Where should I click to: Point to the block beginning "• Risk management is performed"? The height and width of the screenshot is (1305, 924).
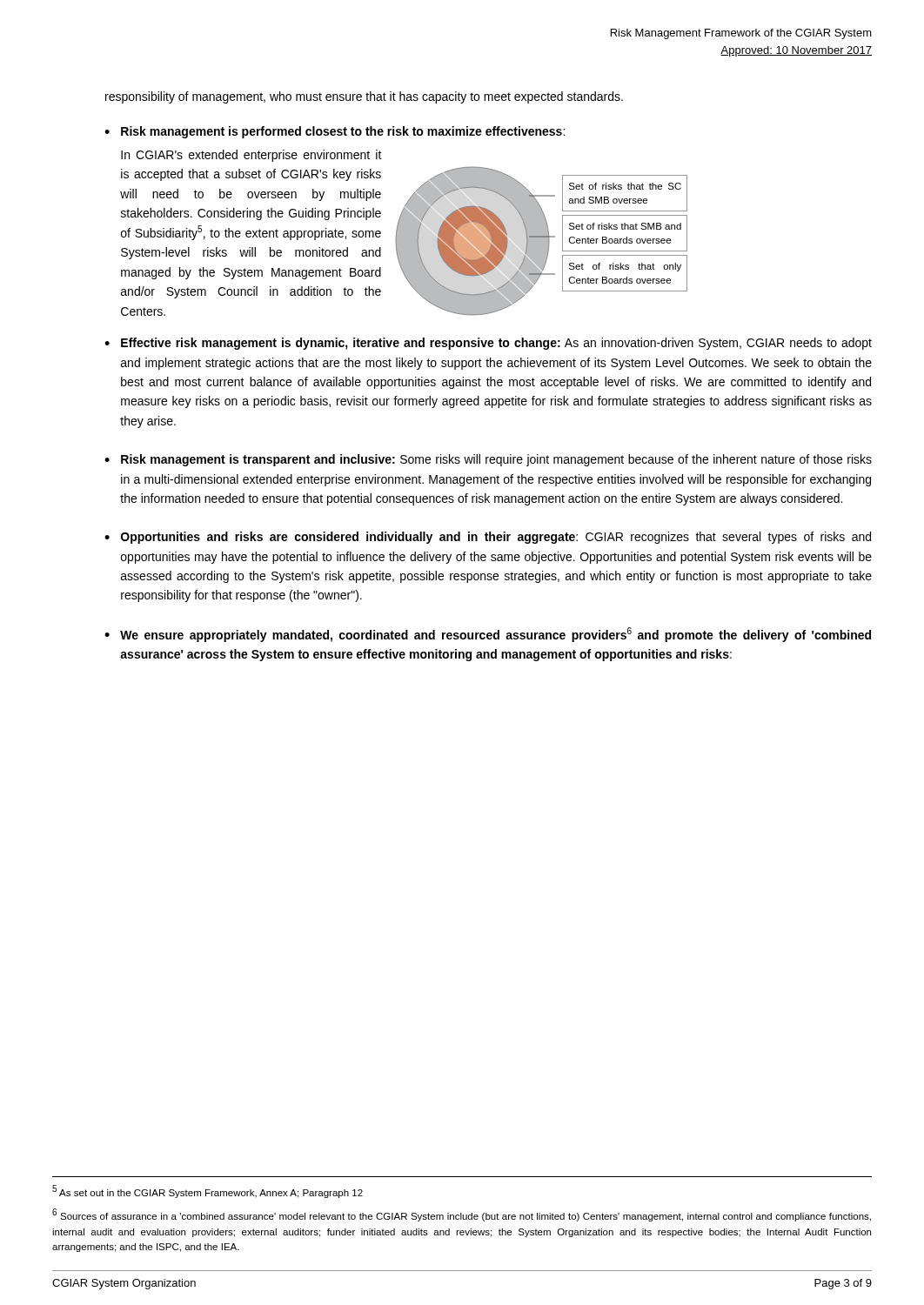coord(488,223)
